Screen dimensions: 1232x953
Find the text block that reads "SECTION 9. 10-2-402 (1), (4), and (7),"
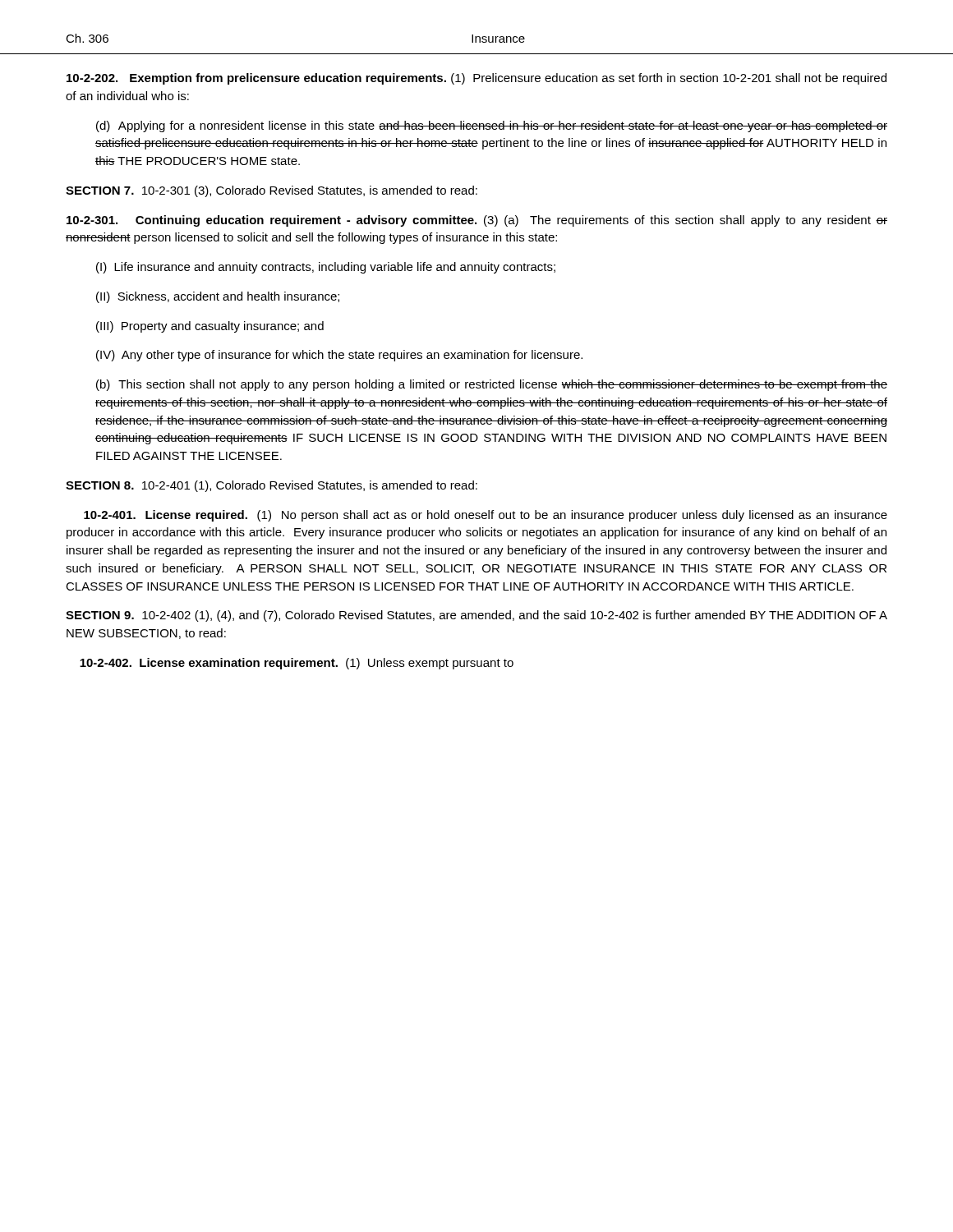(x=476, y=624)
